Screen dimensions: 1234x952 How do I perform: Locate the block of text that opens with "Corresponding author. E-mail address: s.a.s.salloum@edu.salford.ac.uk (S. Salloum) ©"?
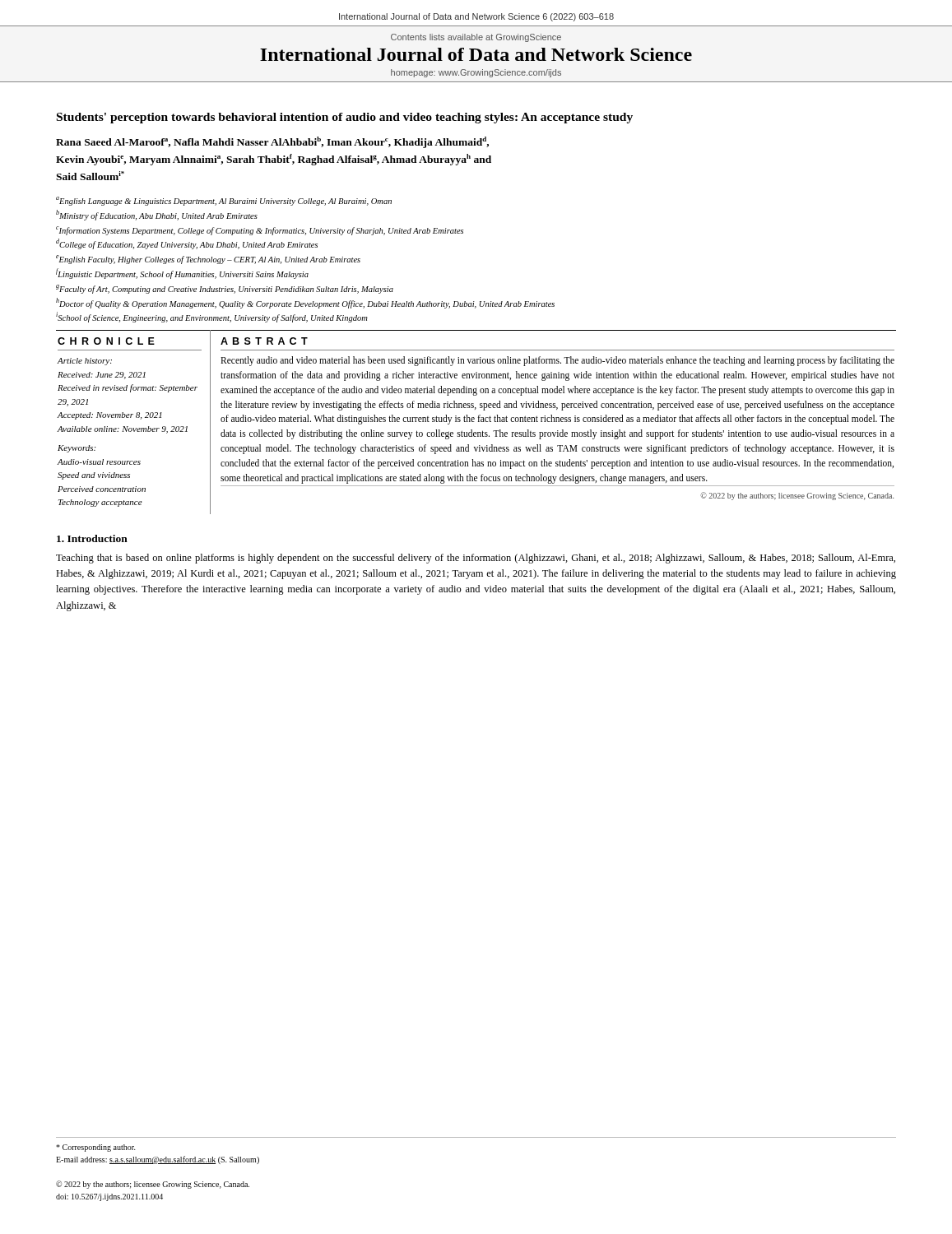(x=158, y=1172)
